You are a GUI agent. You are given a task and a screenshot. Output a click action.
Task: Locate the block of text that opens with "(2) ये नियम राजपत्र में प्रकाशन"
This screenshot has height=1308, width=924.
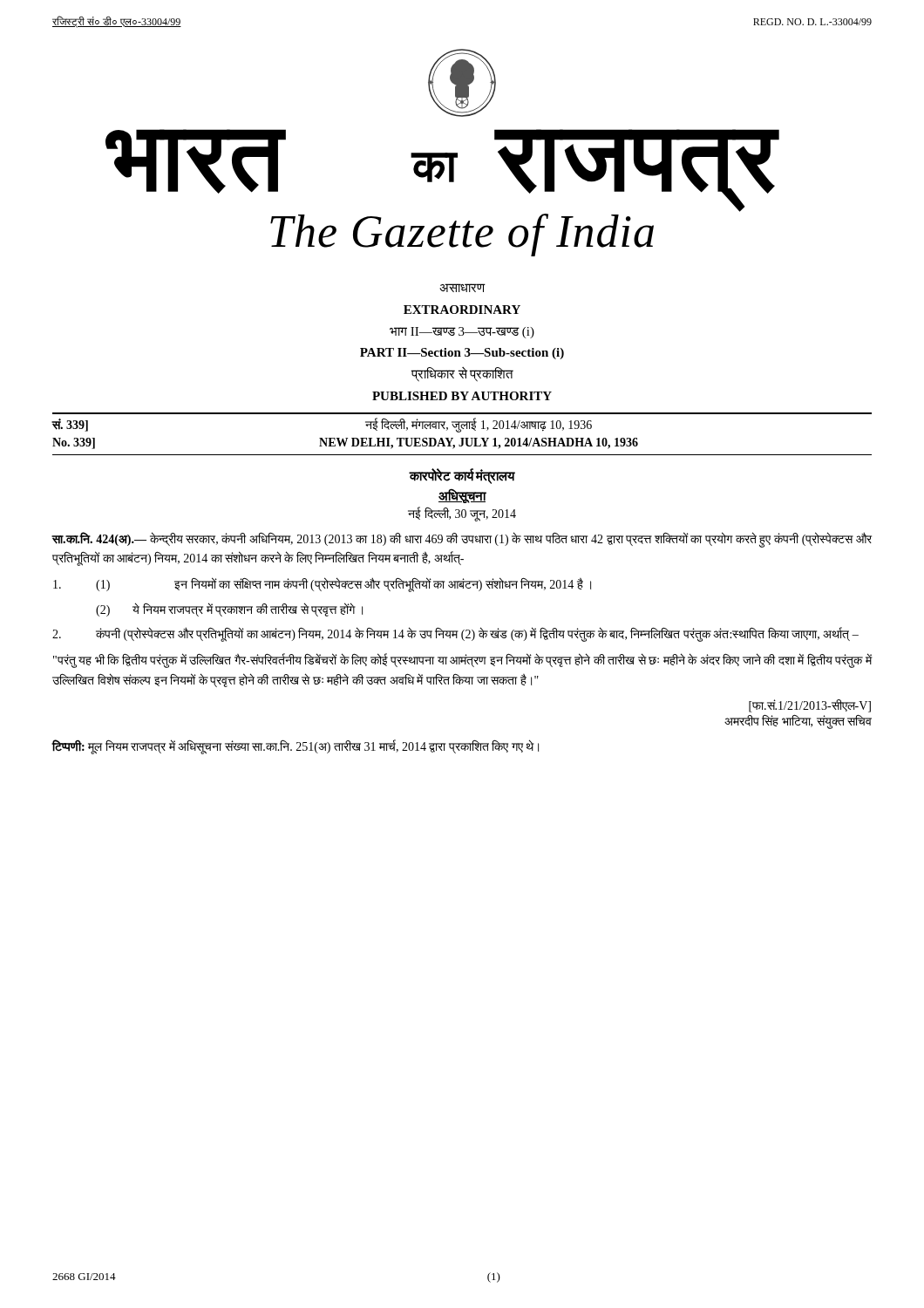point(231,610)
